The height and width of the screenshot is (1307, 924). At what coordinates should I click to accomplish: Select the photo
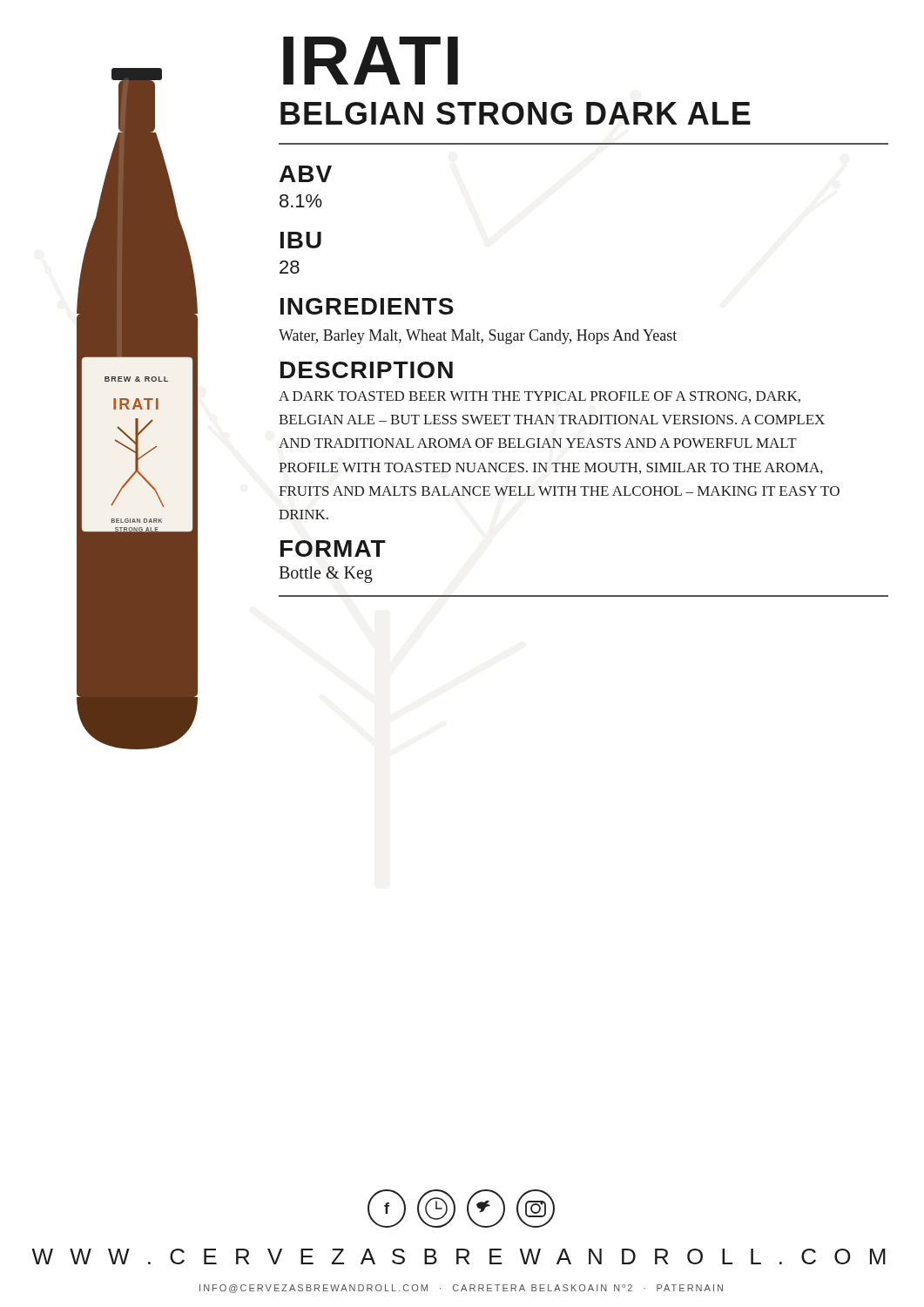tap(137, 410)
